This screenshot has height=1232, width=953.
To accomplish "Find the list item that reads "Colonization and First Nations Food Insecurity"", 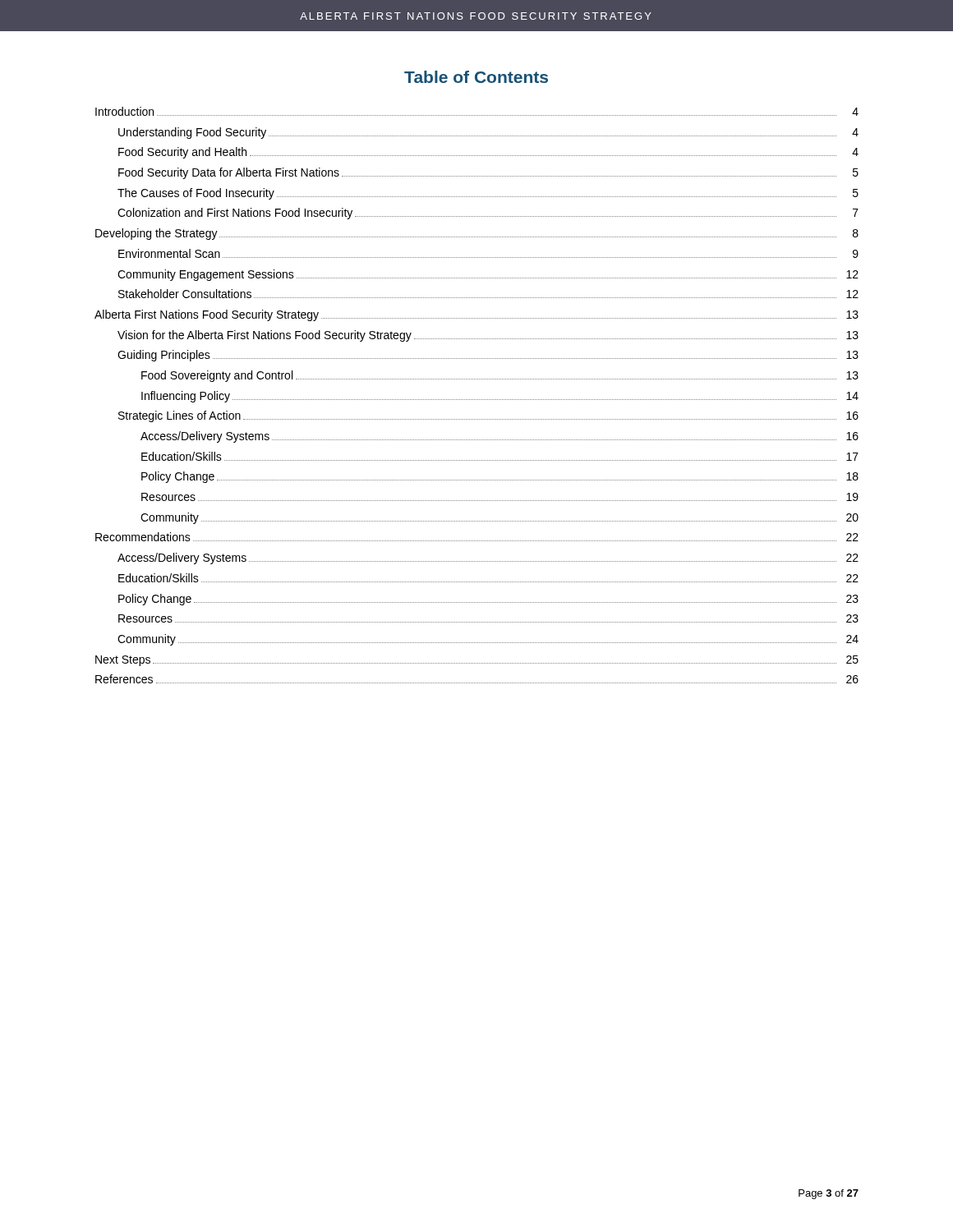I will tap(476, 214).
